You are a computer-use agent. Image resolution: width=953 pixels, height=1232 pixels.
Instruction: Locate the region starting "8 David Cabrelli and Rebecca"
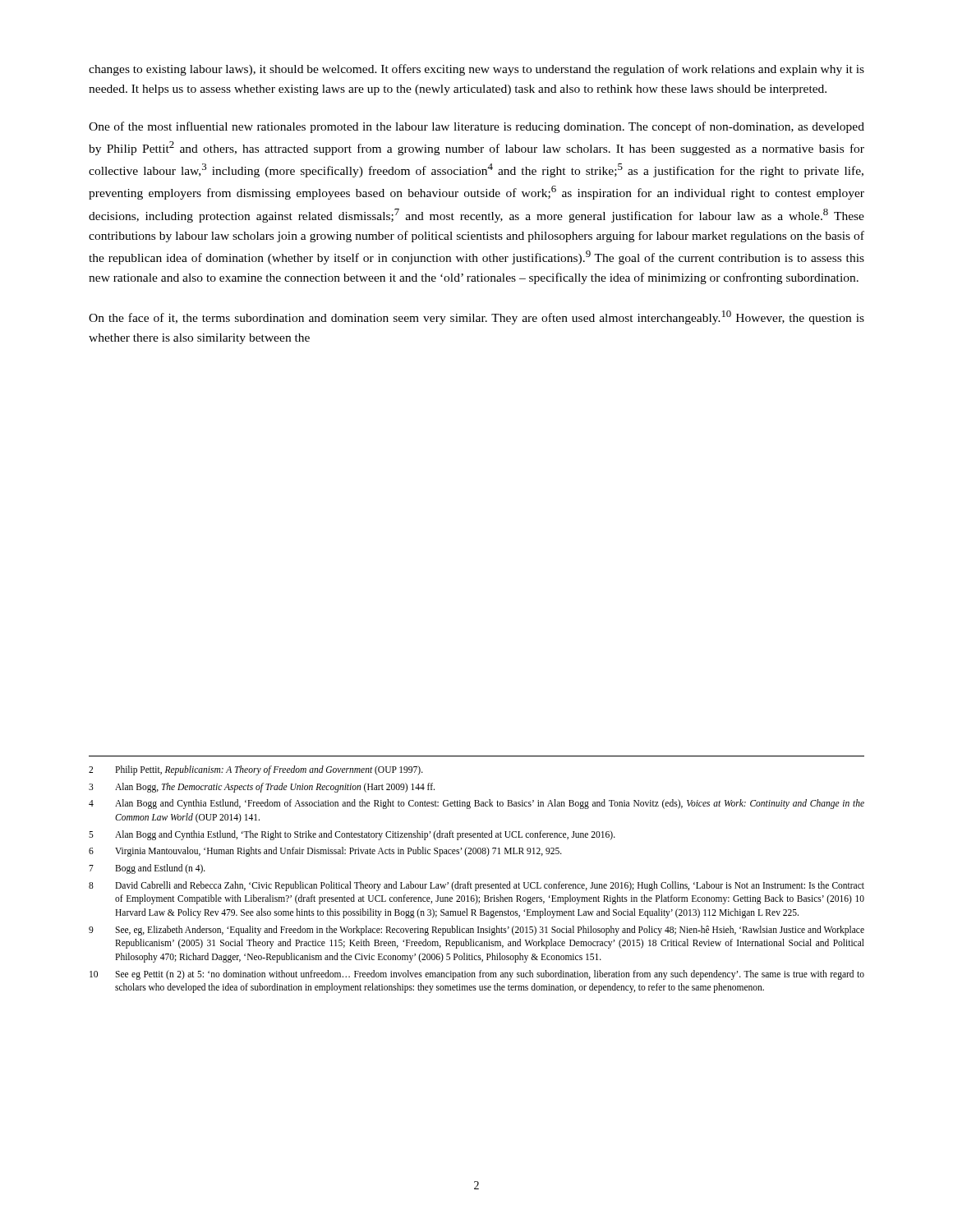[x=476, y=898]
